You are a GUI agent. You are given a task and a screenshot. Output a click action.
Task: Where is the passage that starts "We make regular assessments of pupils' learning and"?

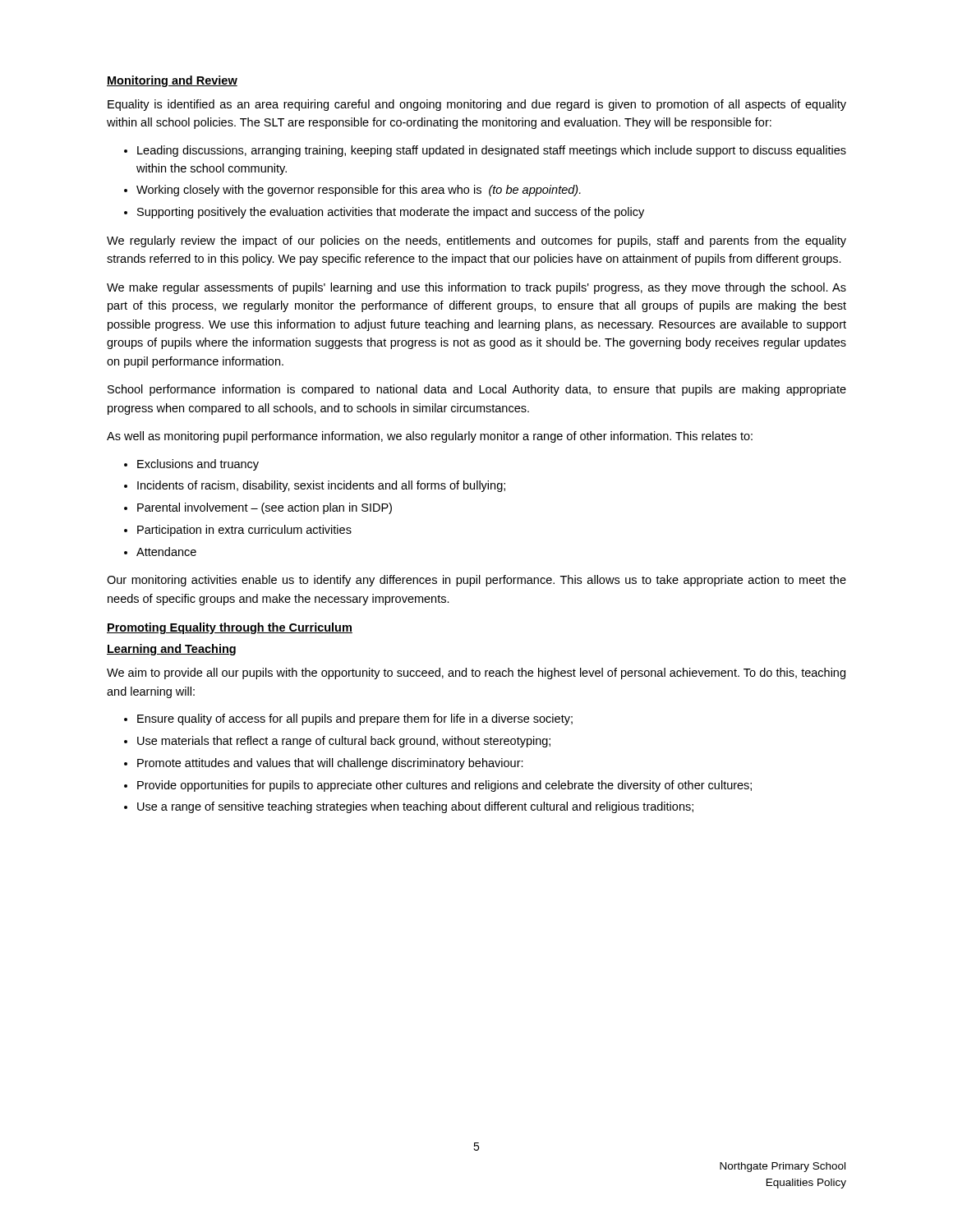point(476,324)
